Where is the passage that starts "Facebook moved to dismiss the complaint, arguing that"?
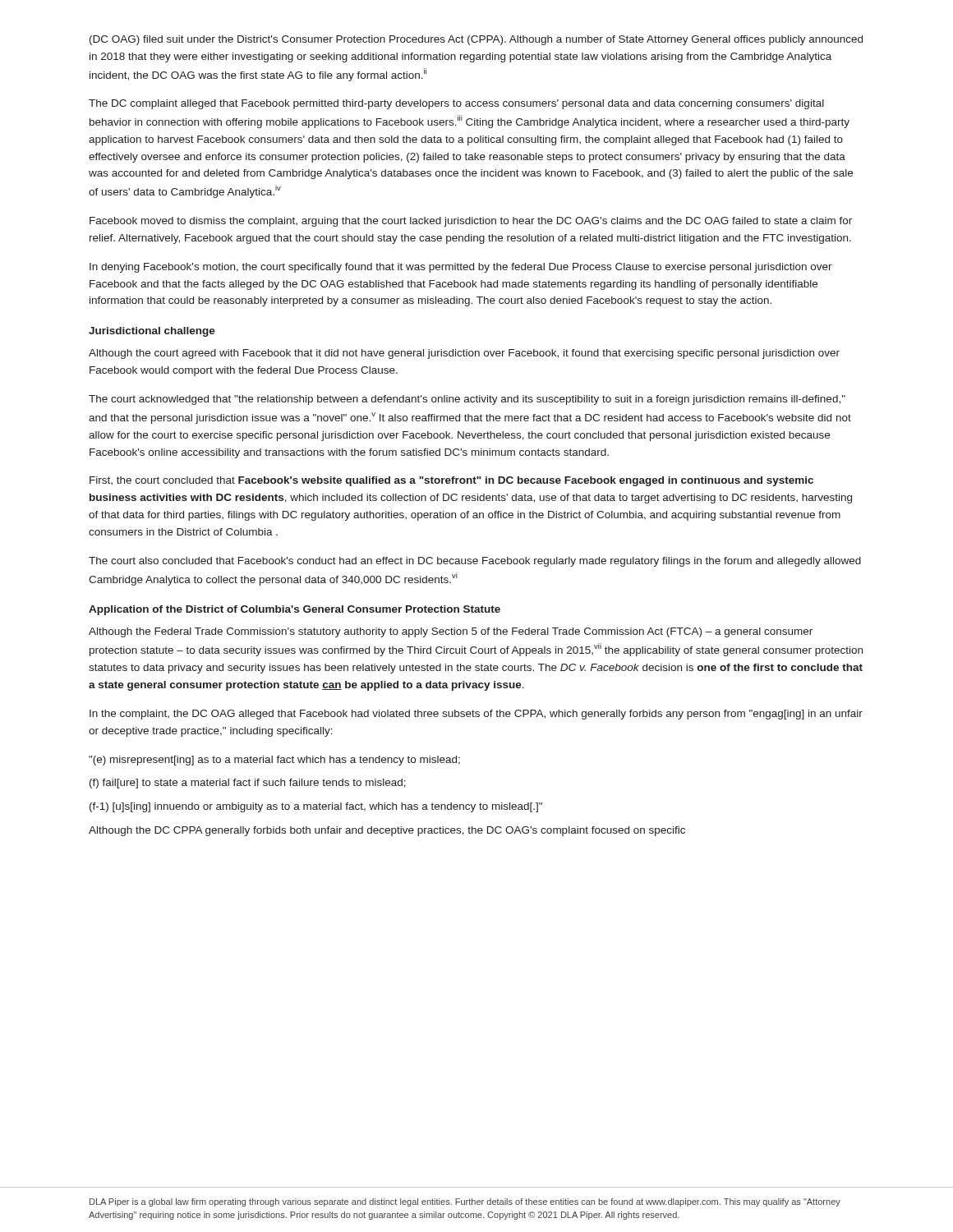The image size is (953, 1232). tap(470, 229)
